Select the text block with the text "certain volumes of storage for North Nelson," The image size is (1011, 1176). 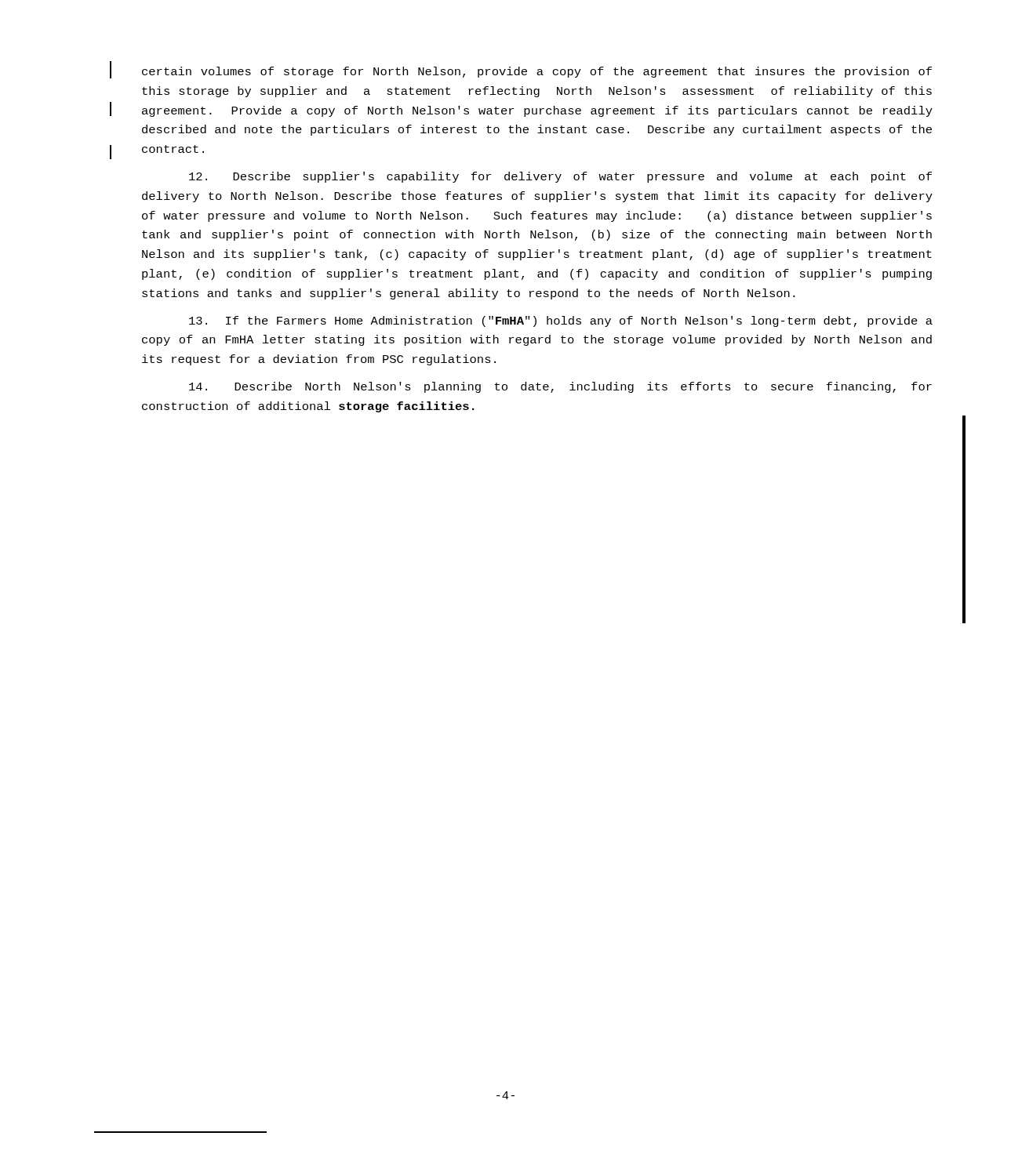pos(537,111)
